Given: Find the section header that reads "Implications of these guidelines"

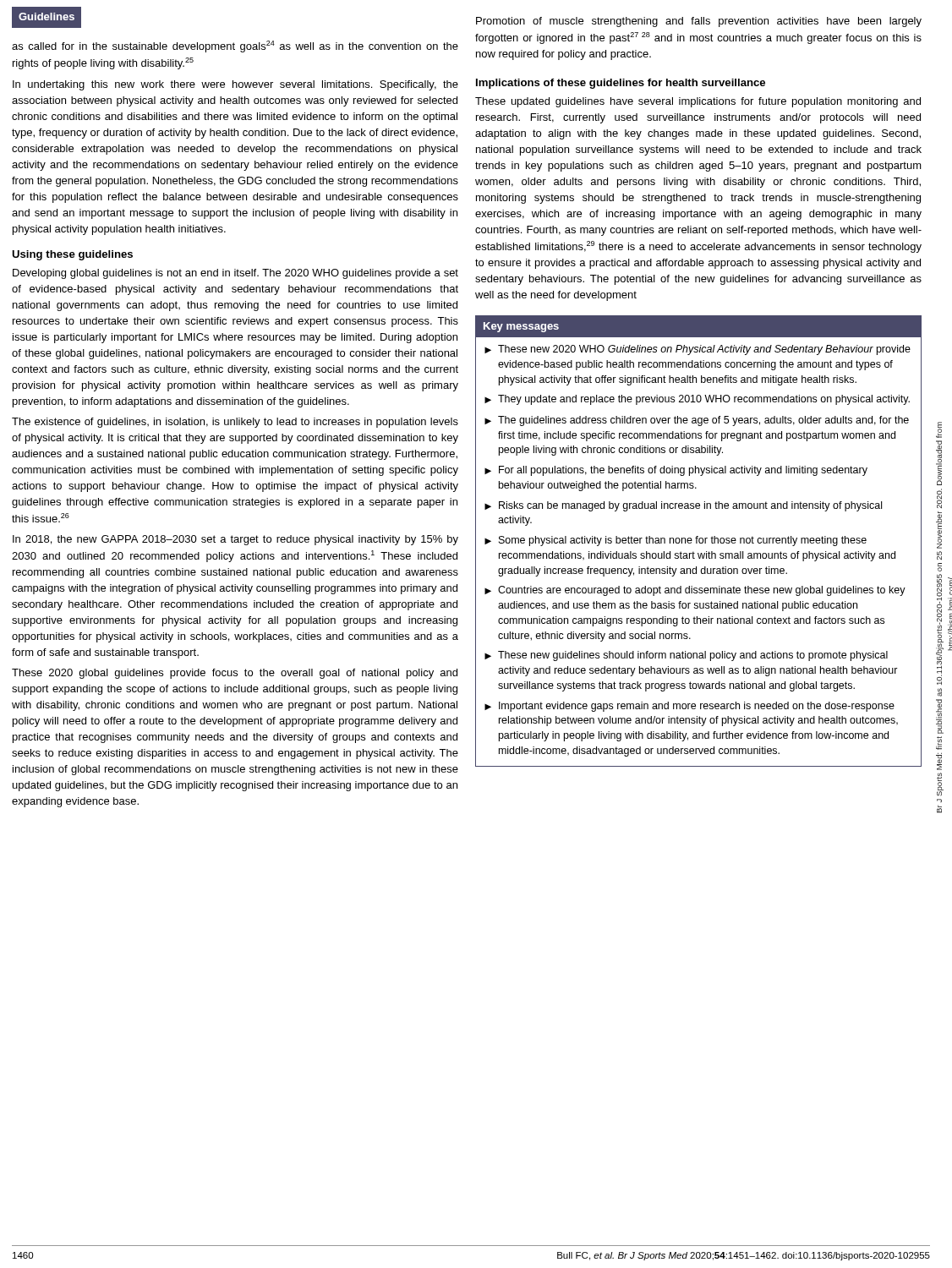Looking at the screenshot, I should 620,83.
